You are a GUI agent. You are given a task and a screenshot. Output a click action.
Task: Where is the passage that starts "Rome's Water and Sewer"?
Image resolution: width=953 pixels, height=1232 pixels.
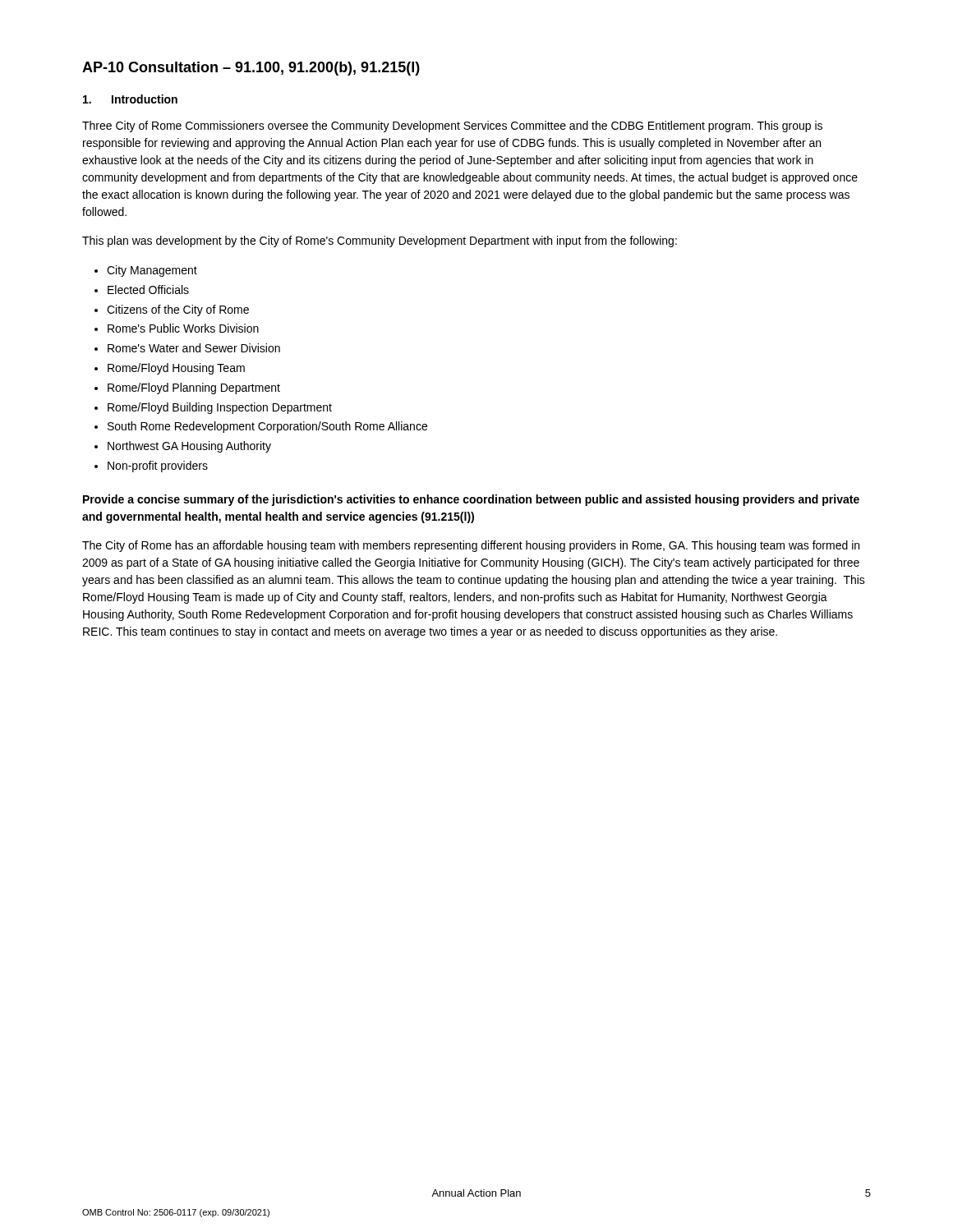point(194,348)
